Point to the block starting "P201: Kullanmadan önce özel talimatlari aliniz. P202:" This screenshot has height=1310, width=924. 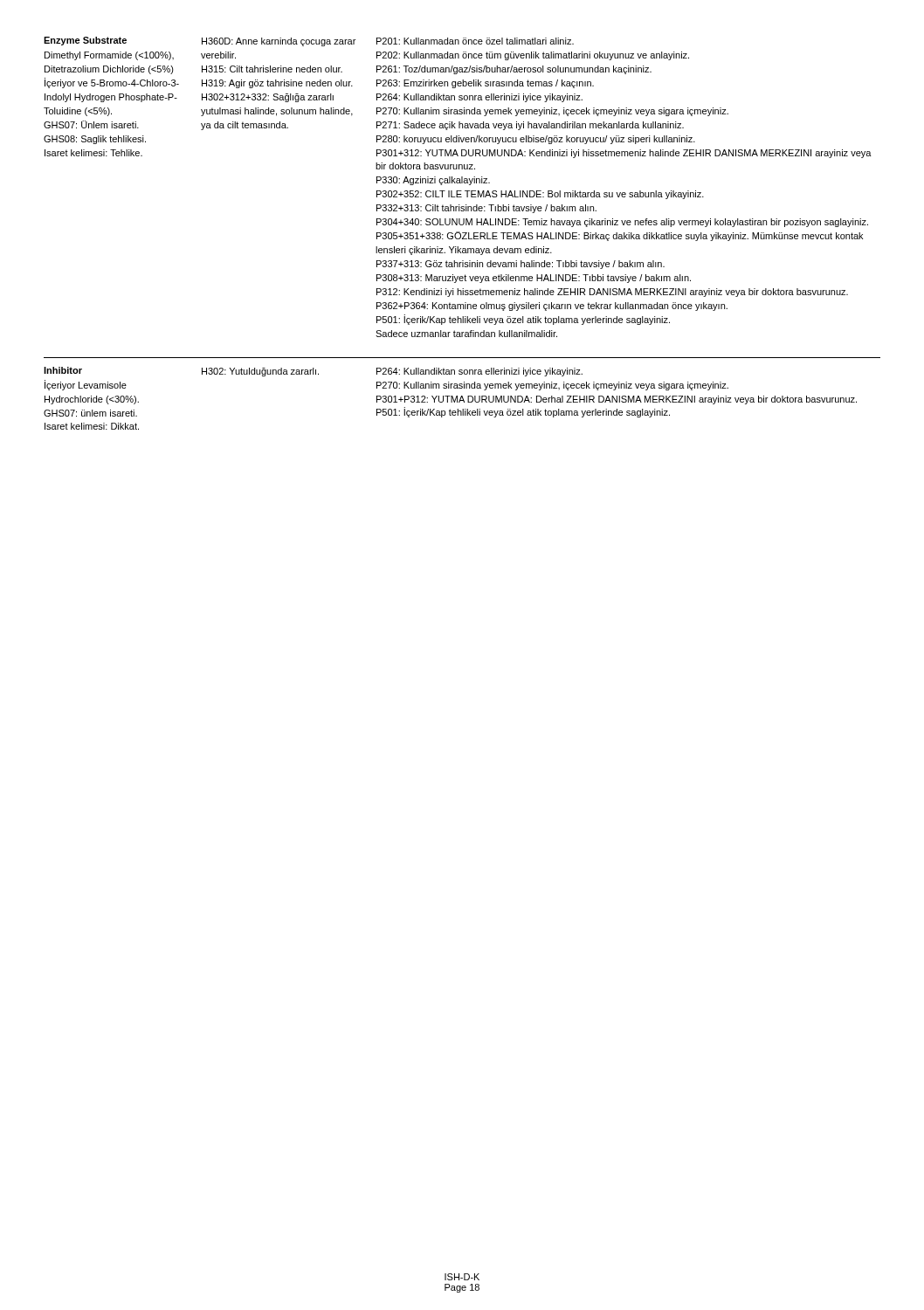pos(623,187)
